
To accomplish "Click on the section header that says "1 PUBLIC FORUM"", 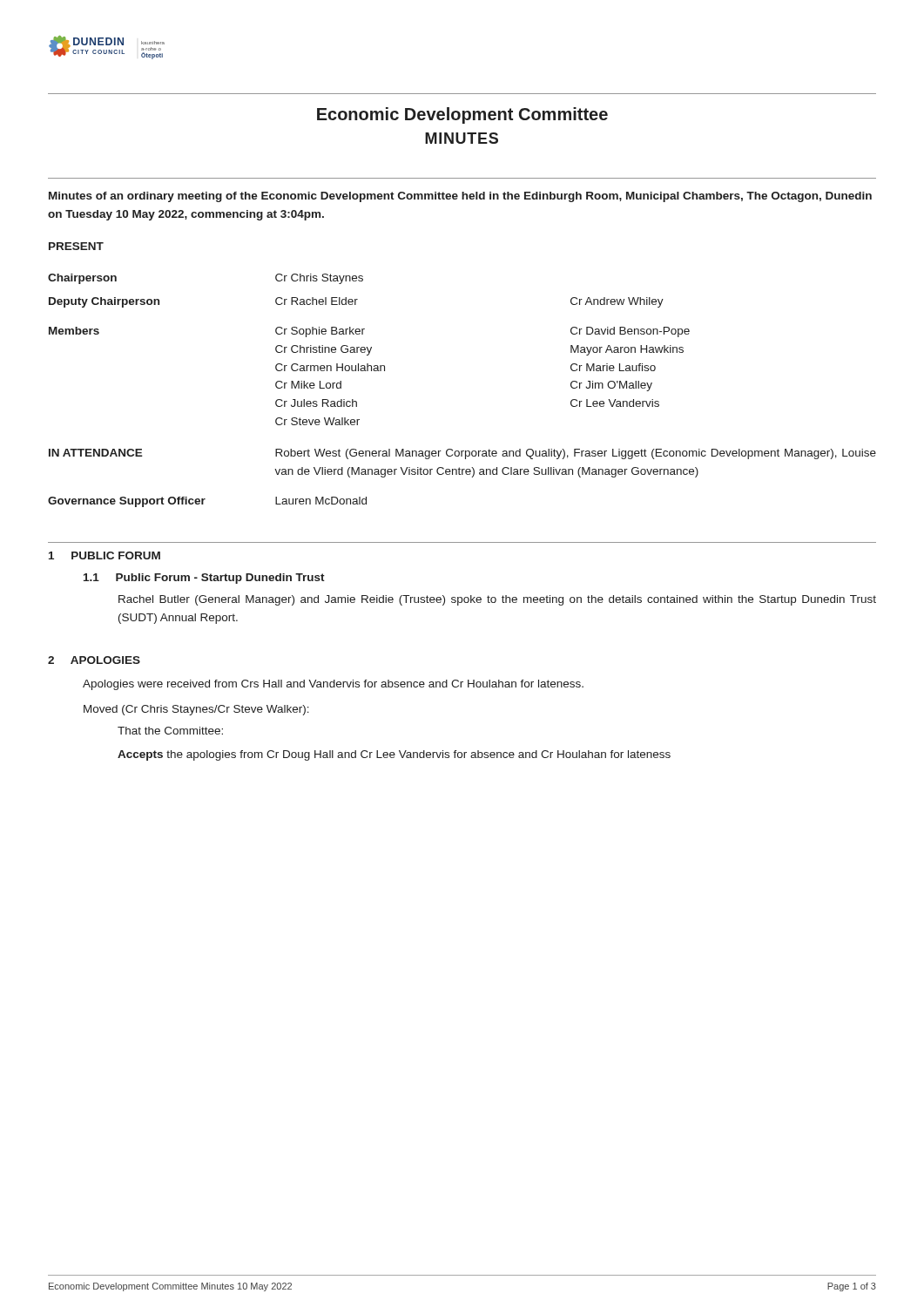I will (x=104, y=555).
